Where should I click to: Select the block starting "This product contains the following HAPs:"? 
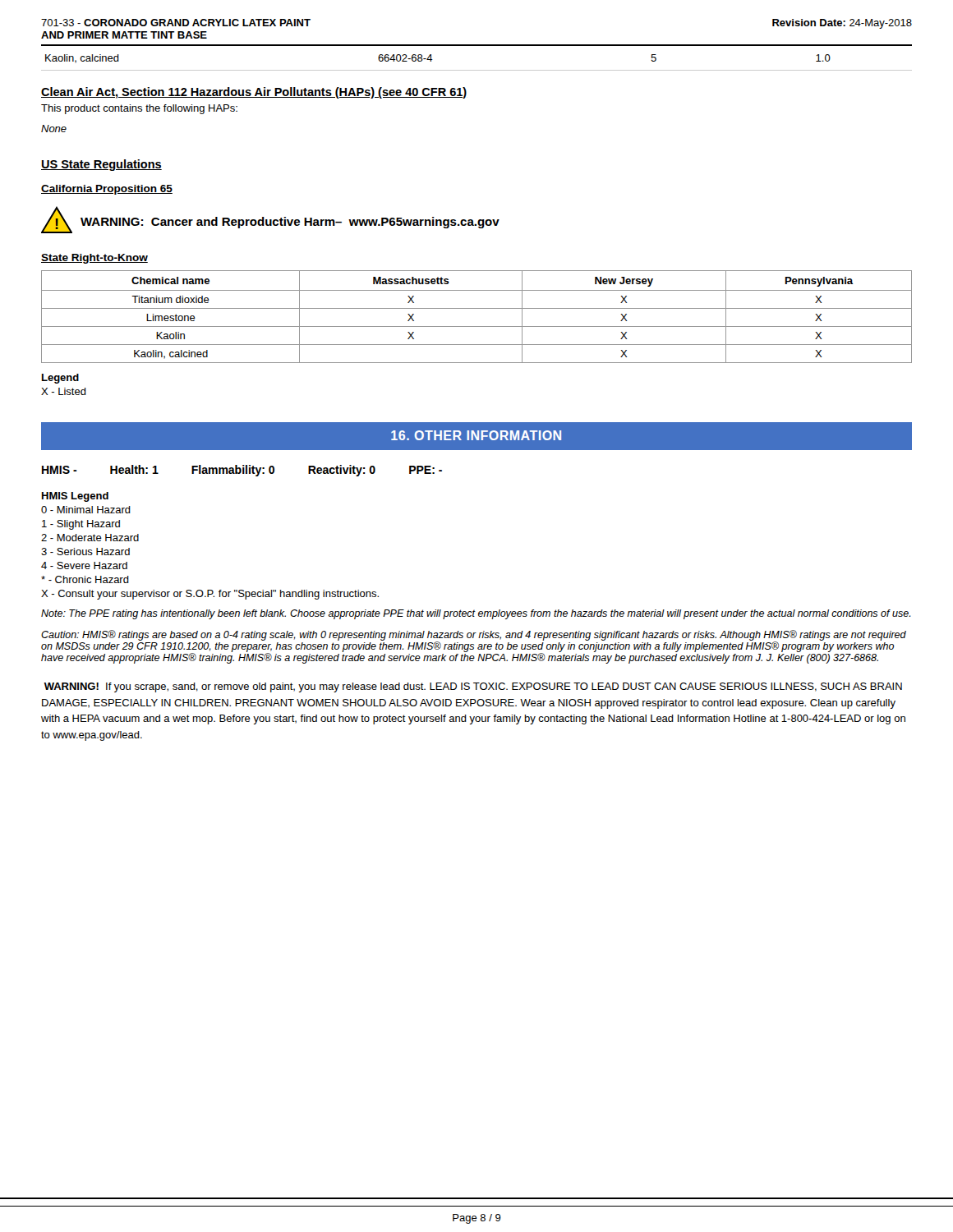click(x=140, y=108)
